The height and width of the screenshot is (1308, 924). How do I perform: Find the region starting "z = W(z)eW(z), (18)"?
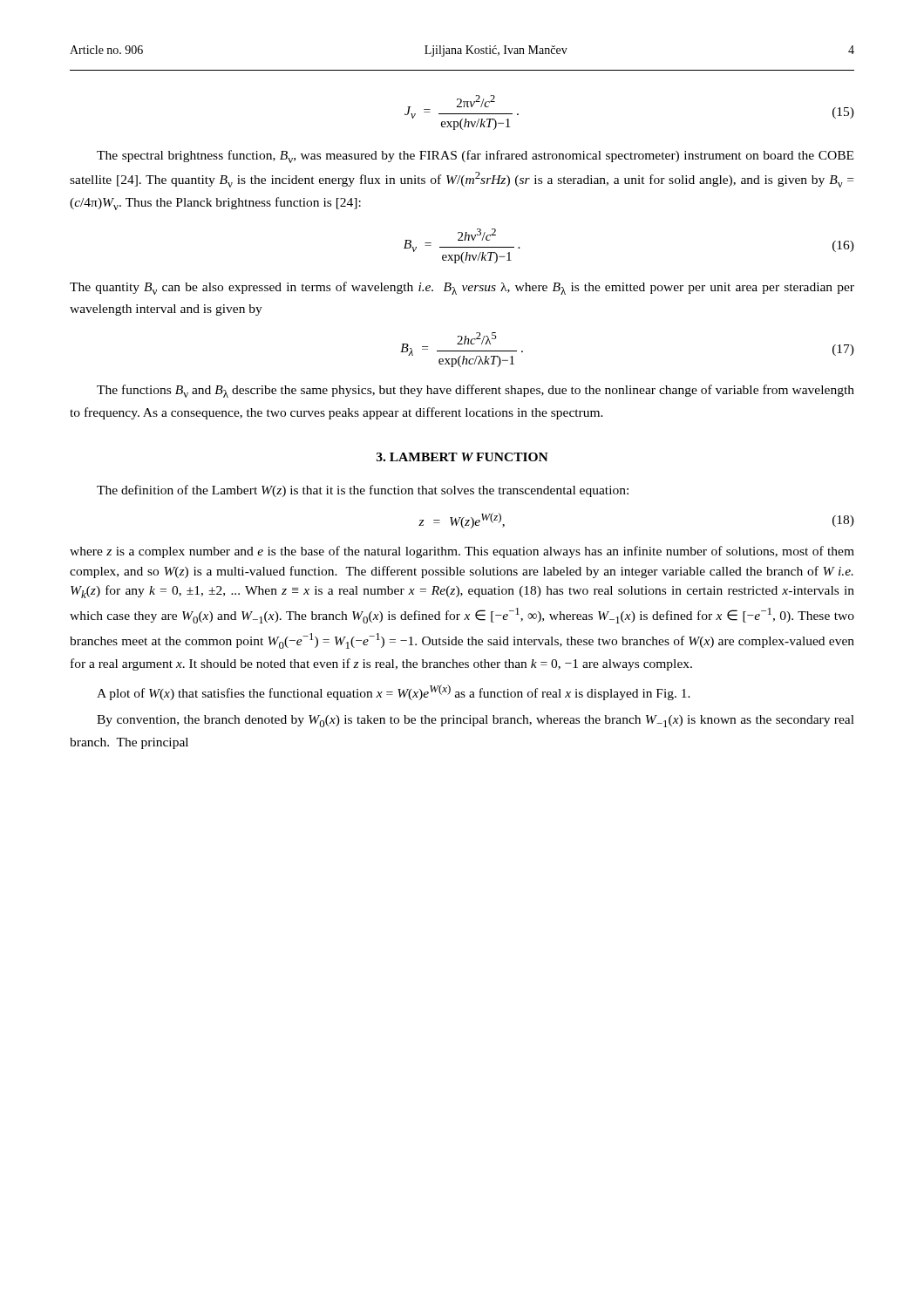click(459, 520)
